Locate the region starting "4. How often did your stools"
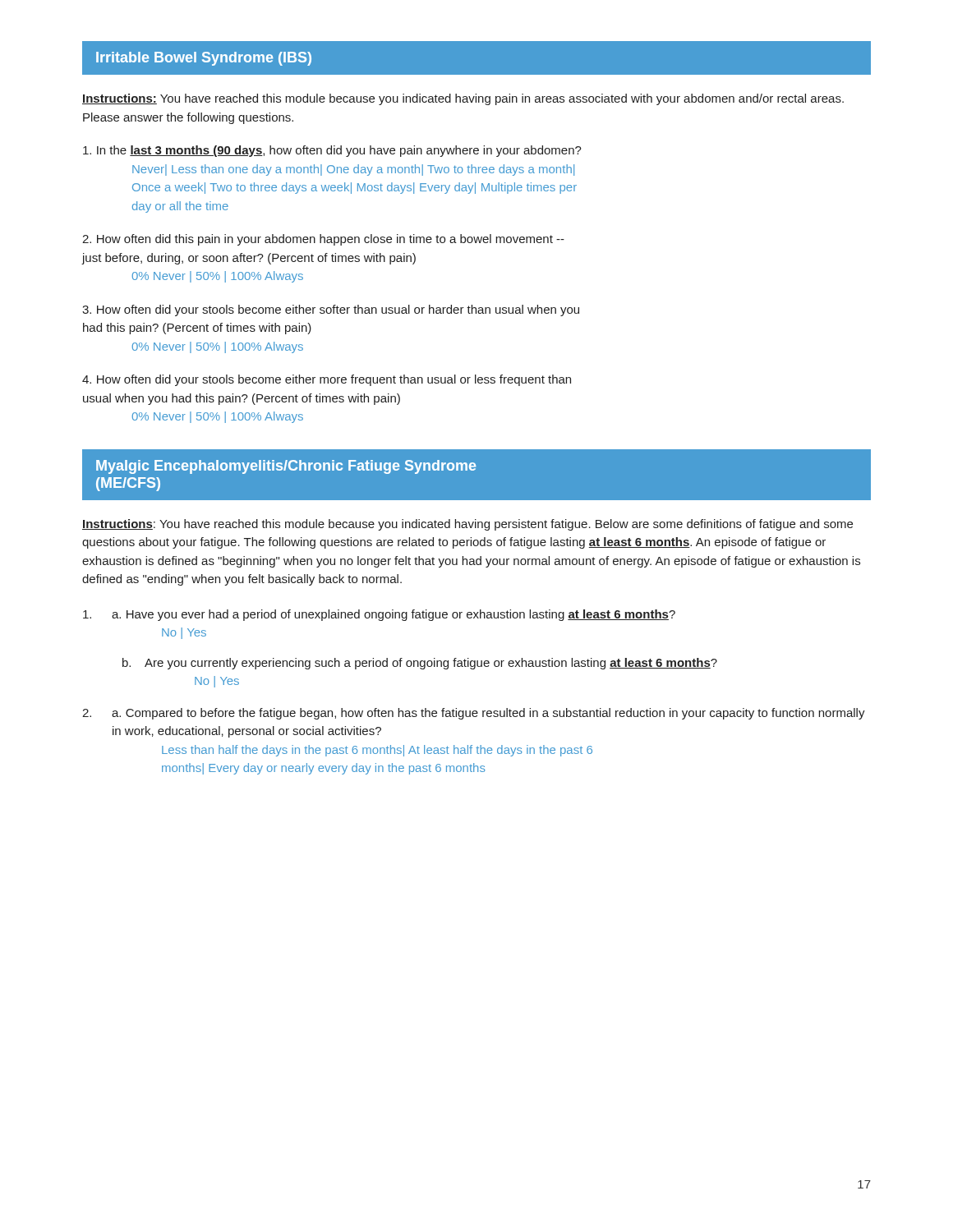The width and height of the screenshot is (953, 1232). click(x=327, y=380)
